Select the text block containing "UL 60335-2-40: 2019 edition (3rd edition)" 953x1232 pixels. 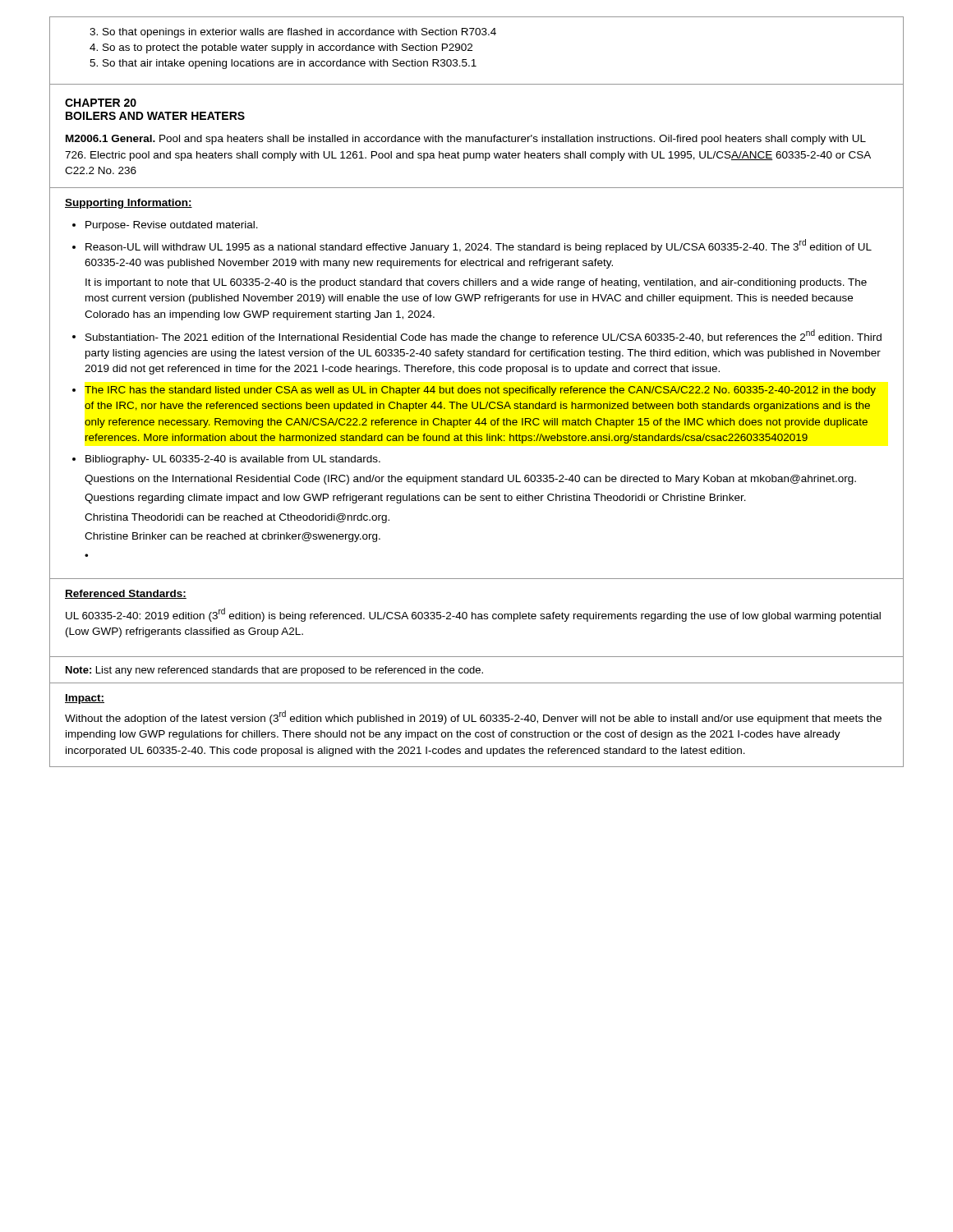(473, 622)
